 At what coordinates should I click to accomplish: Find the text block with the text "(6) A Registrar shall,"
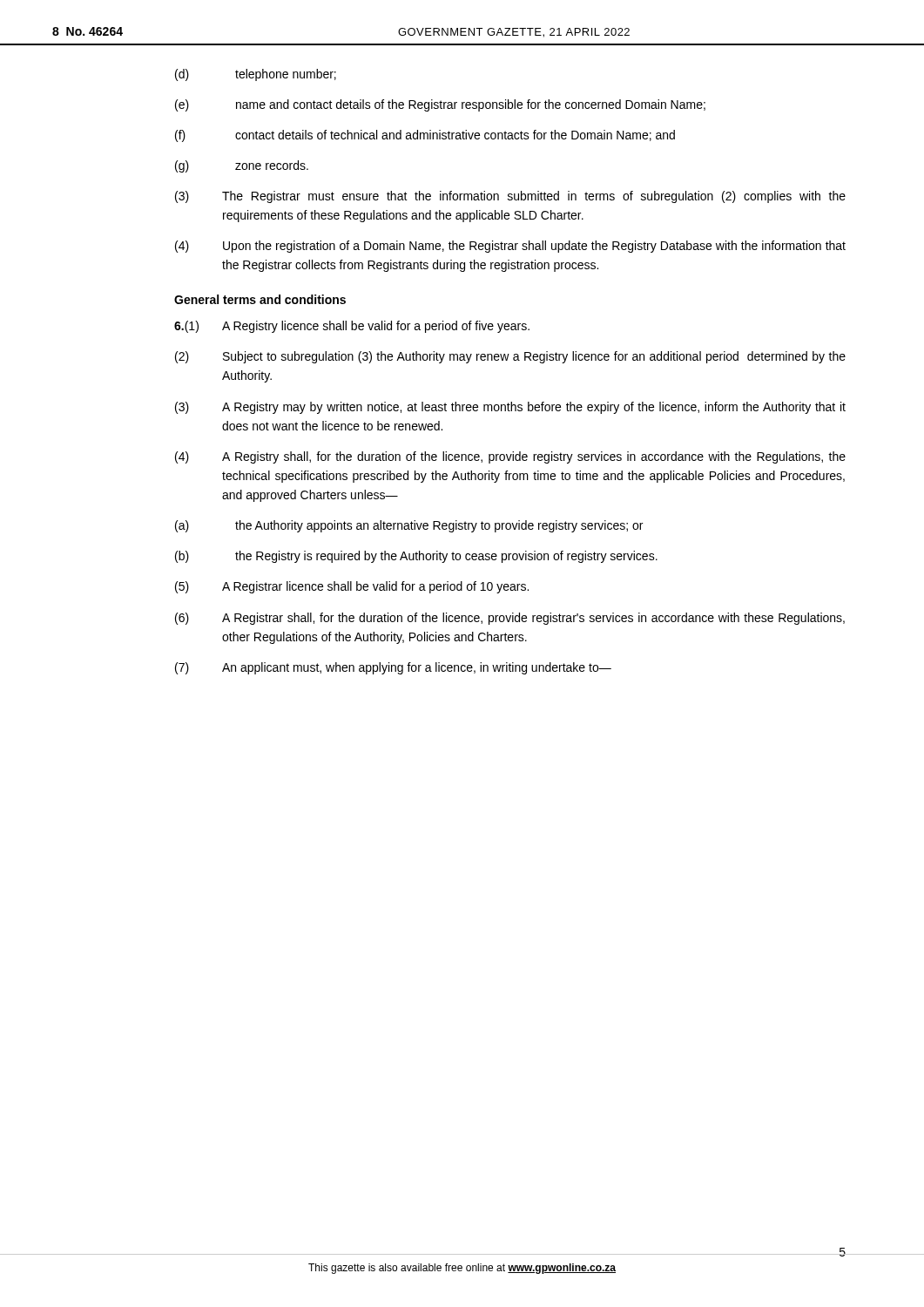[510, 628]
